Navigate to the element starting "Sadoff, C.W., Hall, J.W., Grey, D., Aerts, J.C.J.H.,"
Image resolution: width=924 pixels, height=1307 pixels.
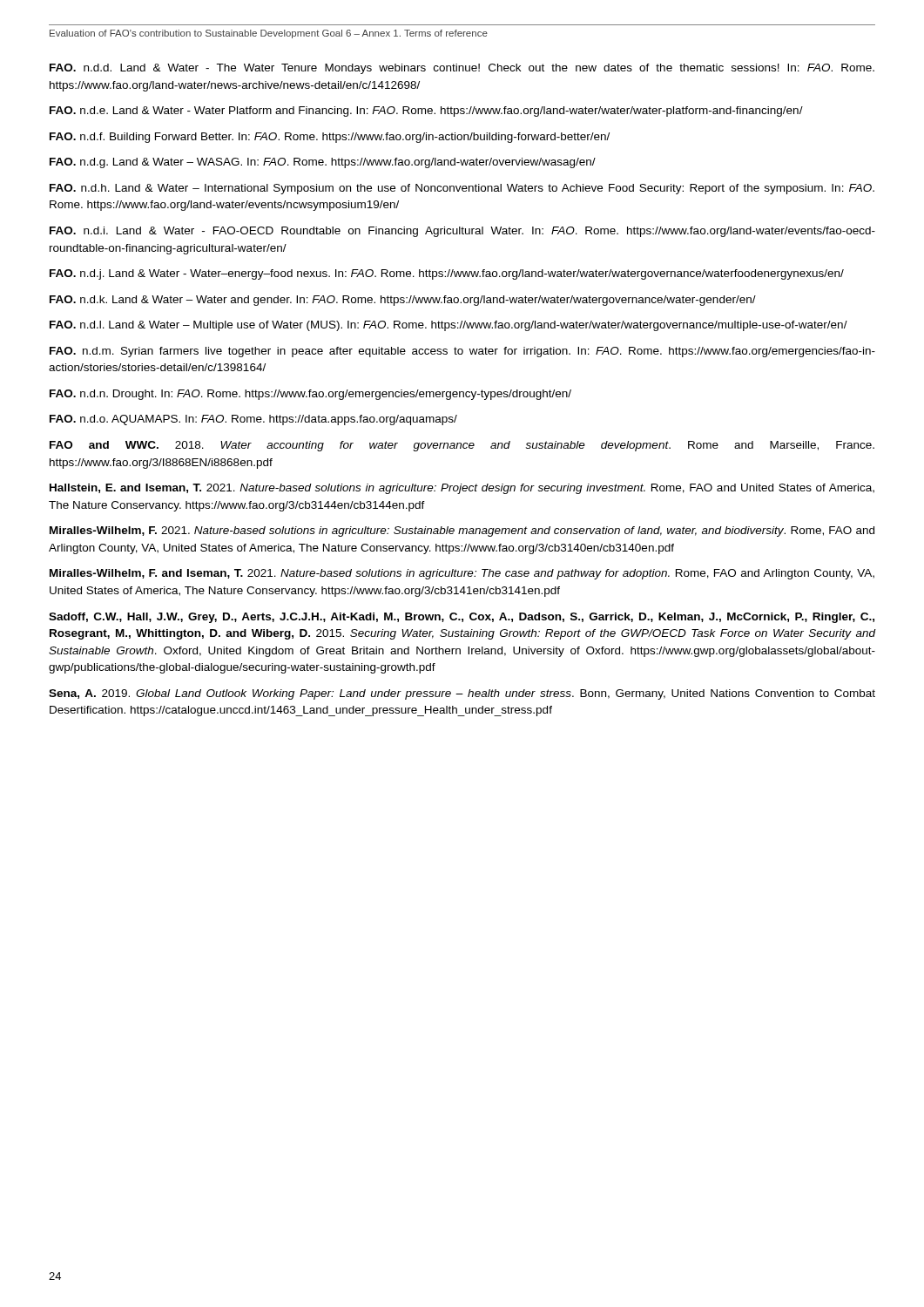tap(462, 642)
